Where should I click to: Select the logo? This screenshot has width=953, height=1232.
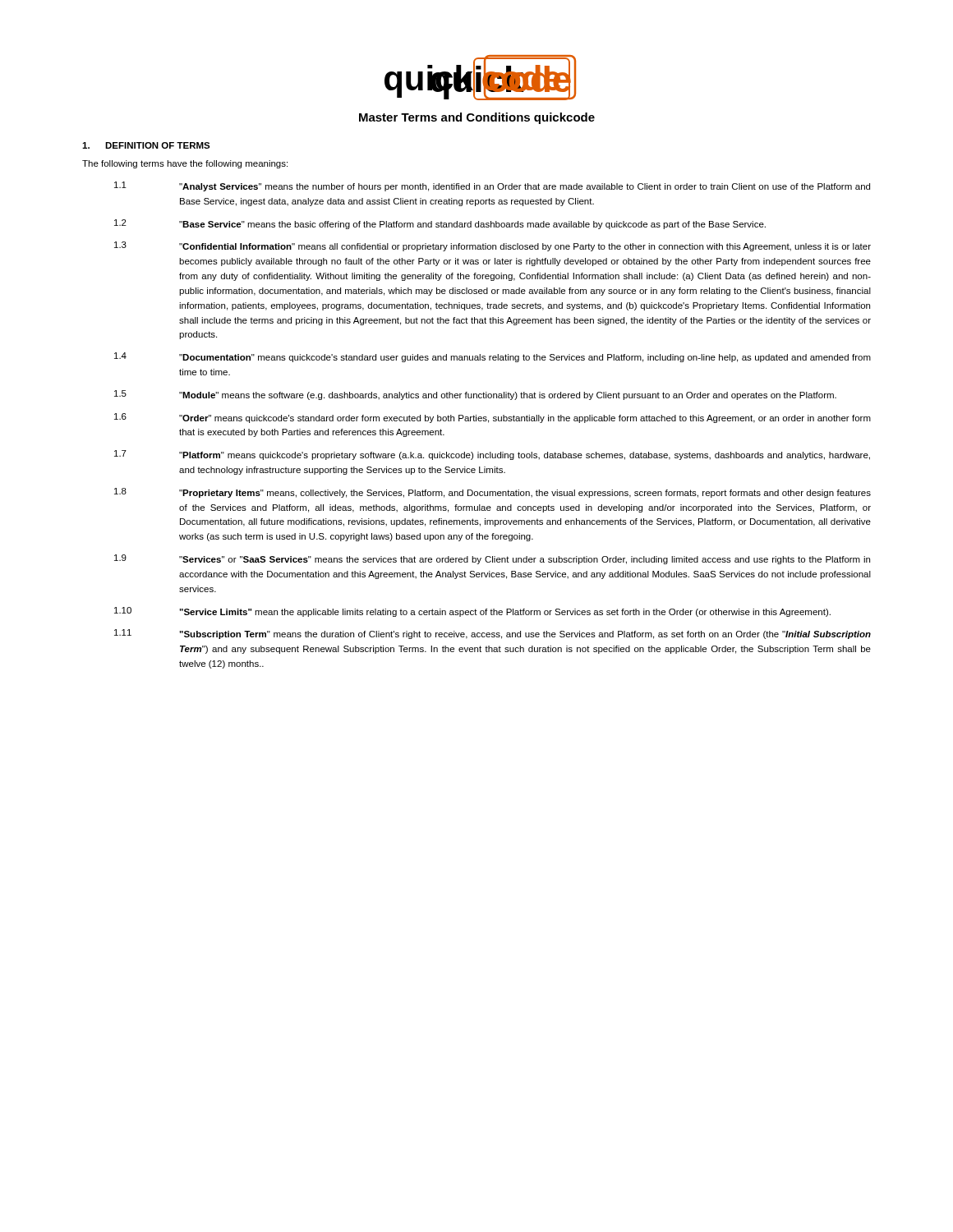pos(476,79)
